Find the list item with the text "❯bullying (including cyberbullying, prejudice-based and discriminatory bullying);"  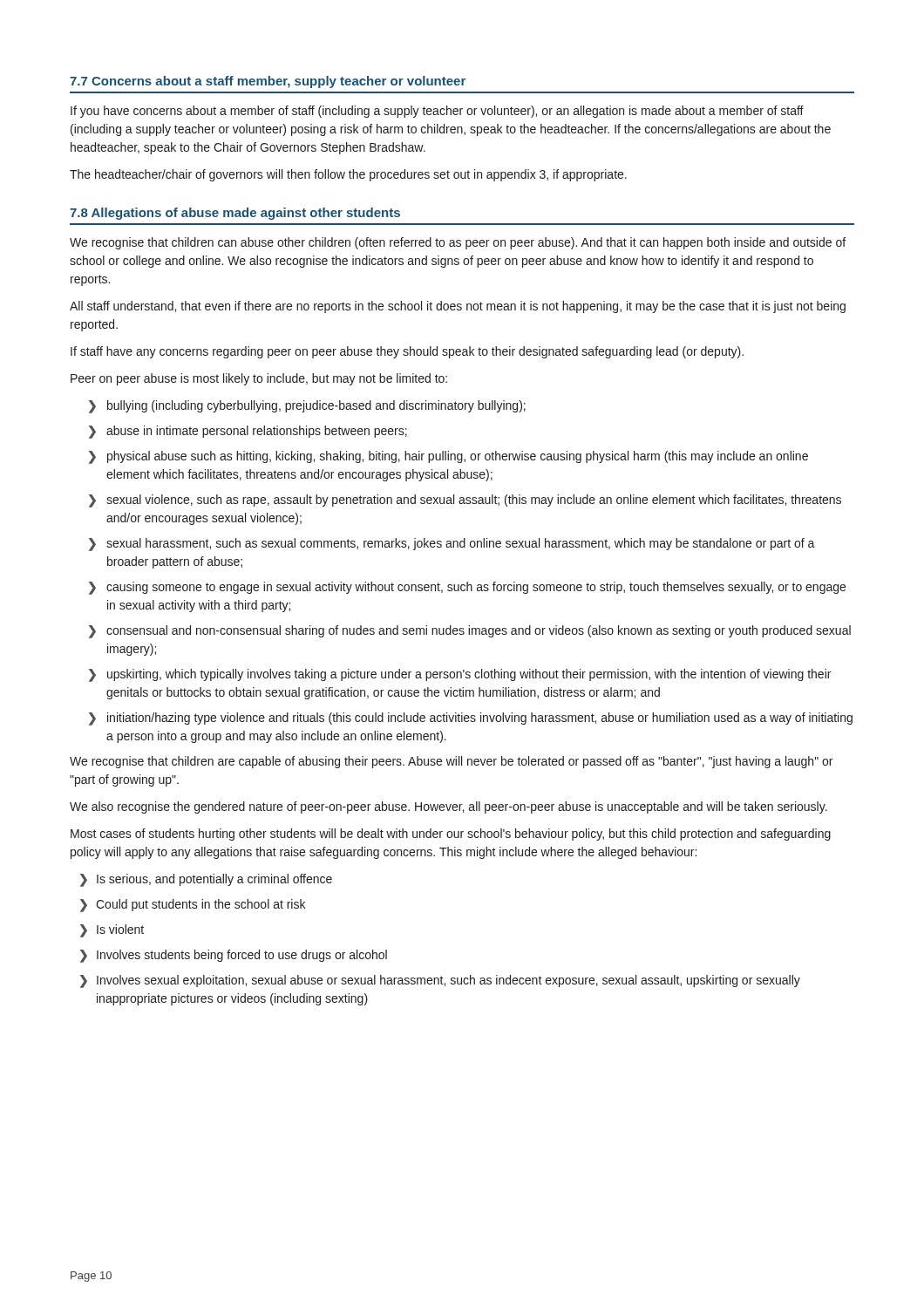pyautogui.click(x=471, y=406)
